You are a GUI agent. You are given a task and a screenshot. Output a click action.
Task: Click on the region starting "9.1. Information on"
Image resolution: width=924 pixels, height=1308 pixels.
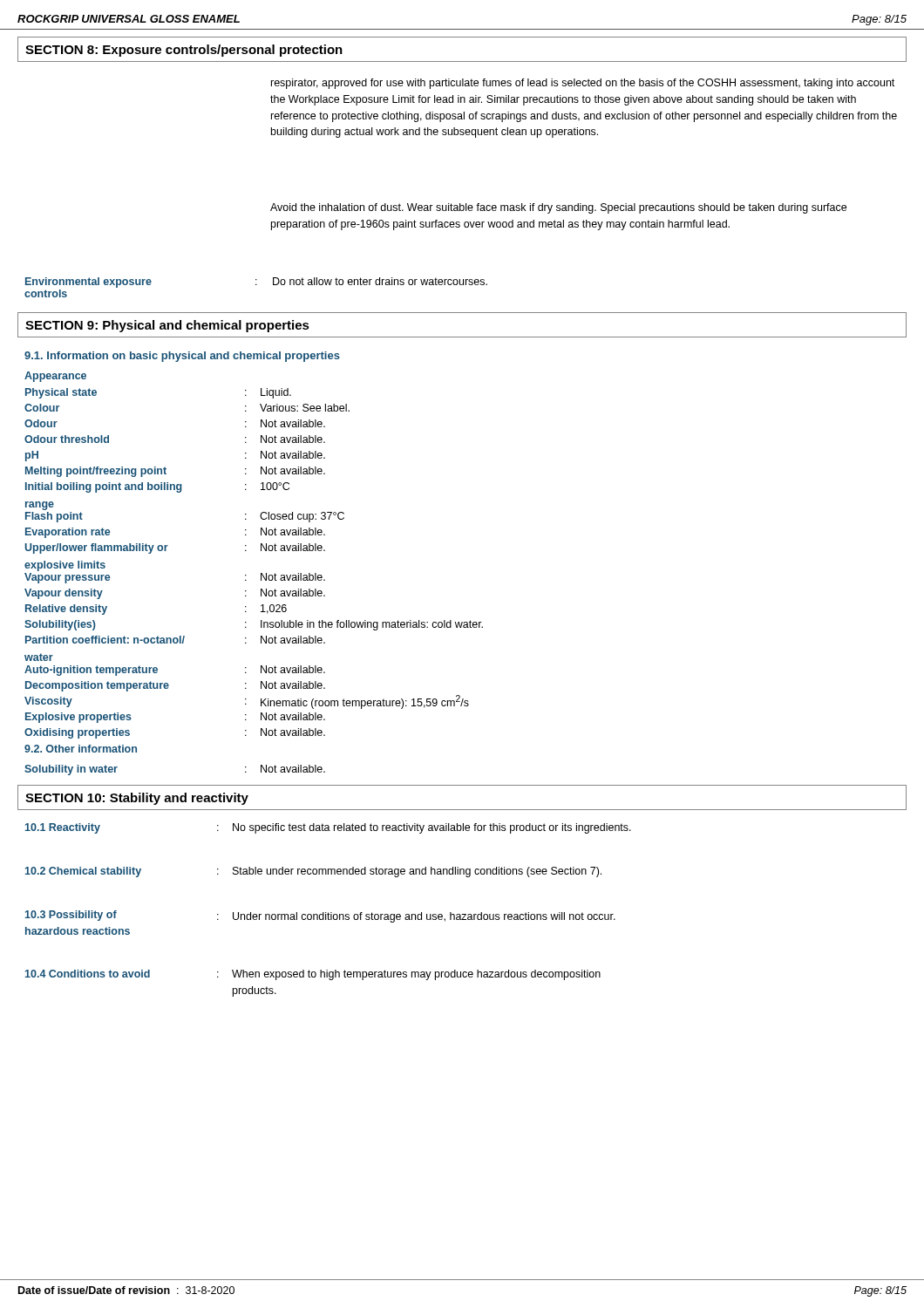point(182,355)
